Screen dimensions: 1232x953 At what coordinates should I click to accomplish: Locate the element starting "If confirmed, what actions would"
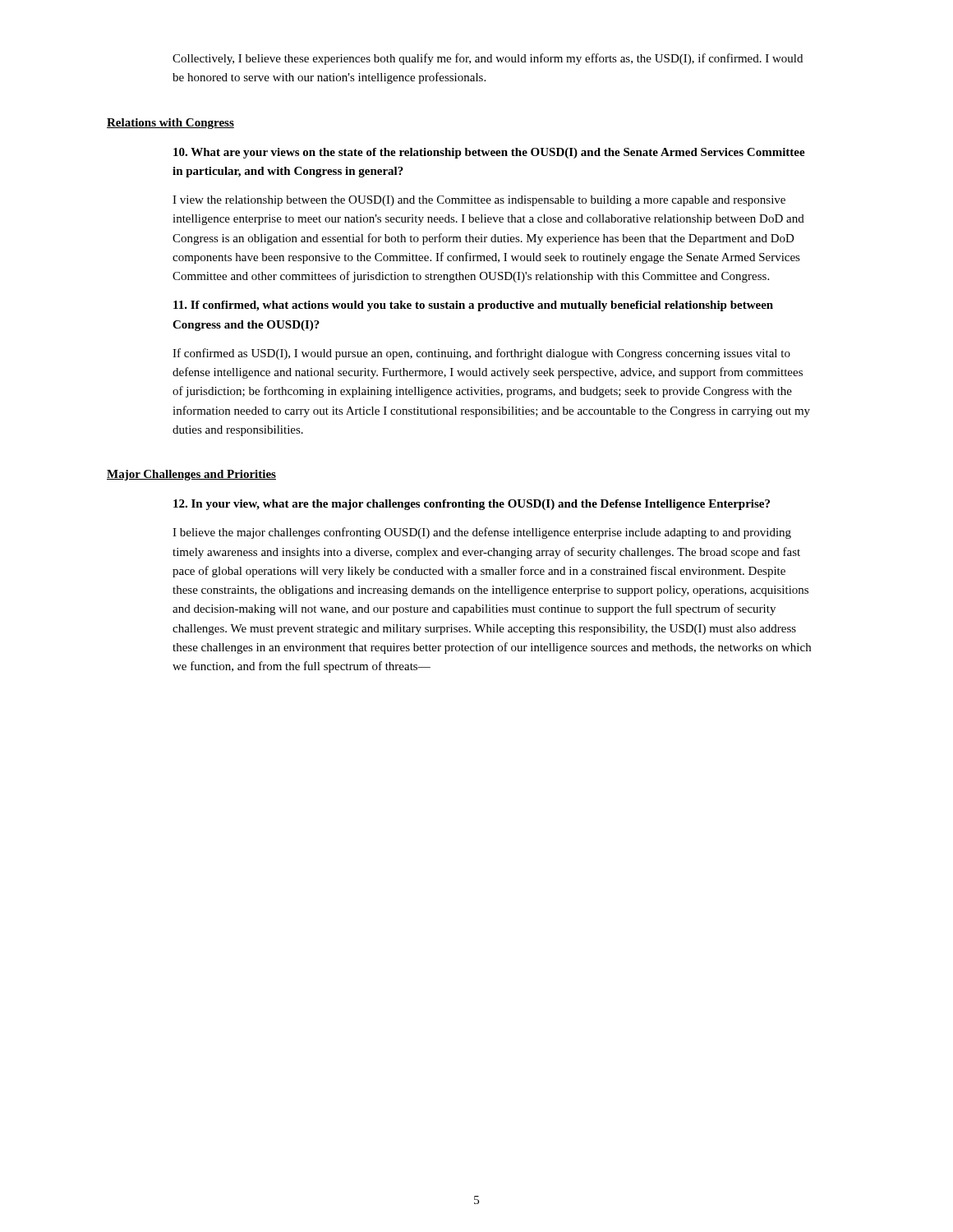(493, 315)
